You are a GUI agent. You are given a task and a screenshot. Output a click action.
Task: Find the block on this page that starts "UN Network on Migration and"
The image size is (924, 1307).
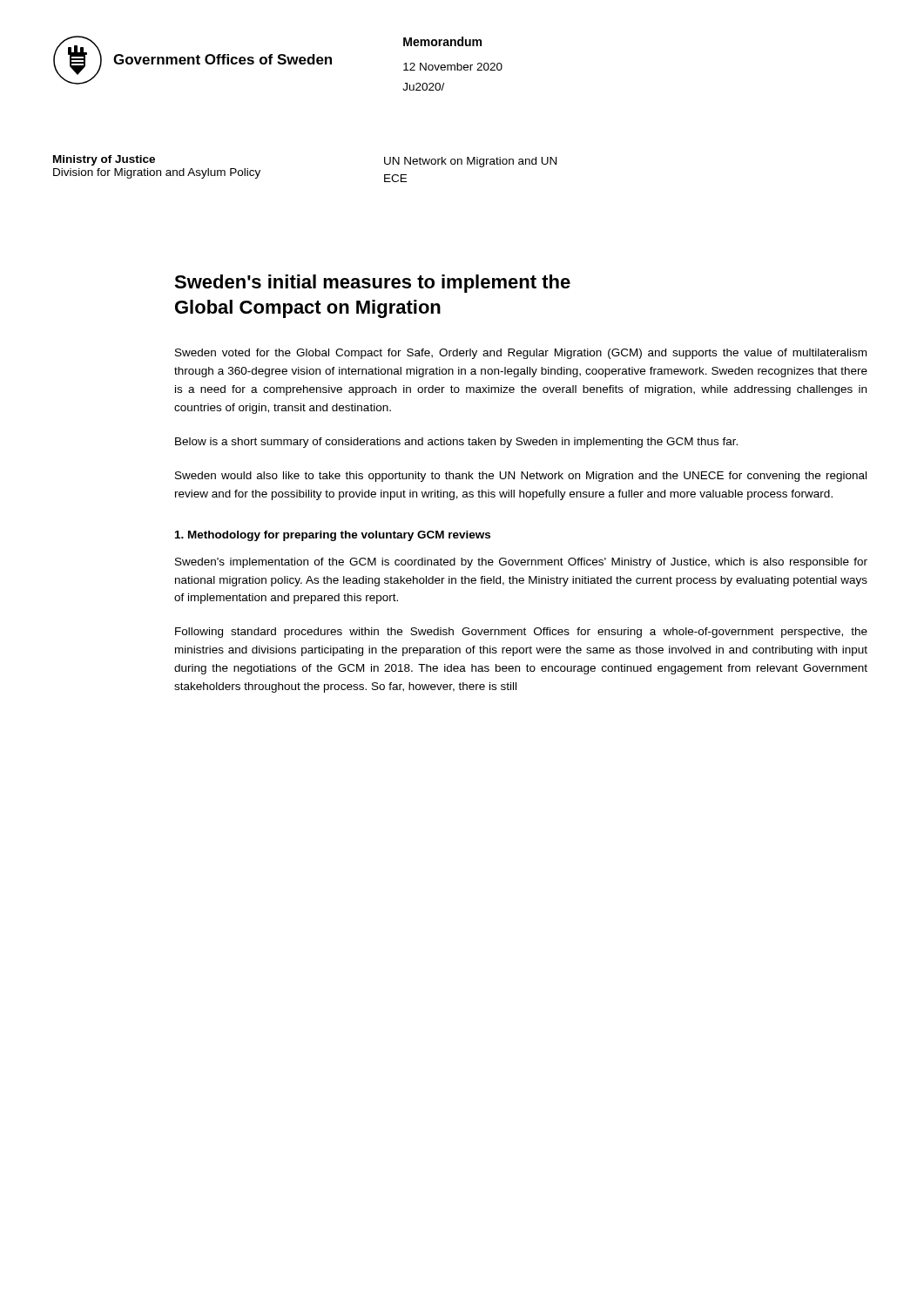pos(470,170)
